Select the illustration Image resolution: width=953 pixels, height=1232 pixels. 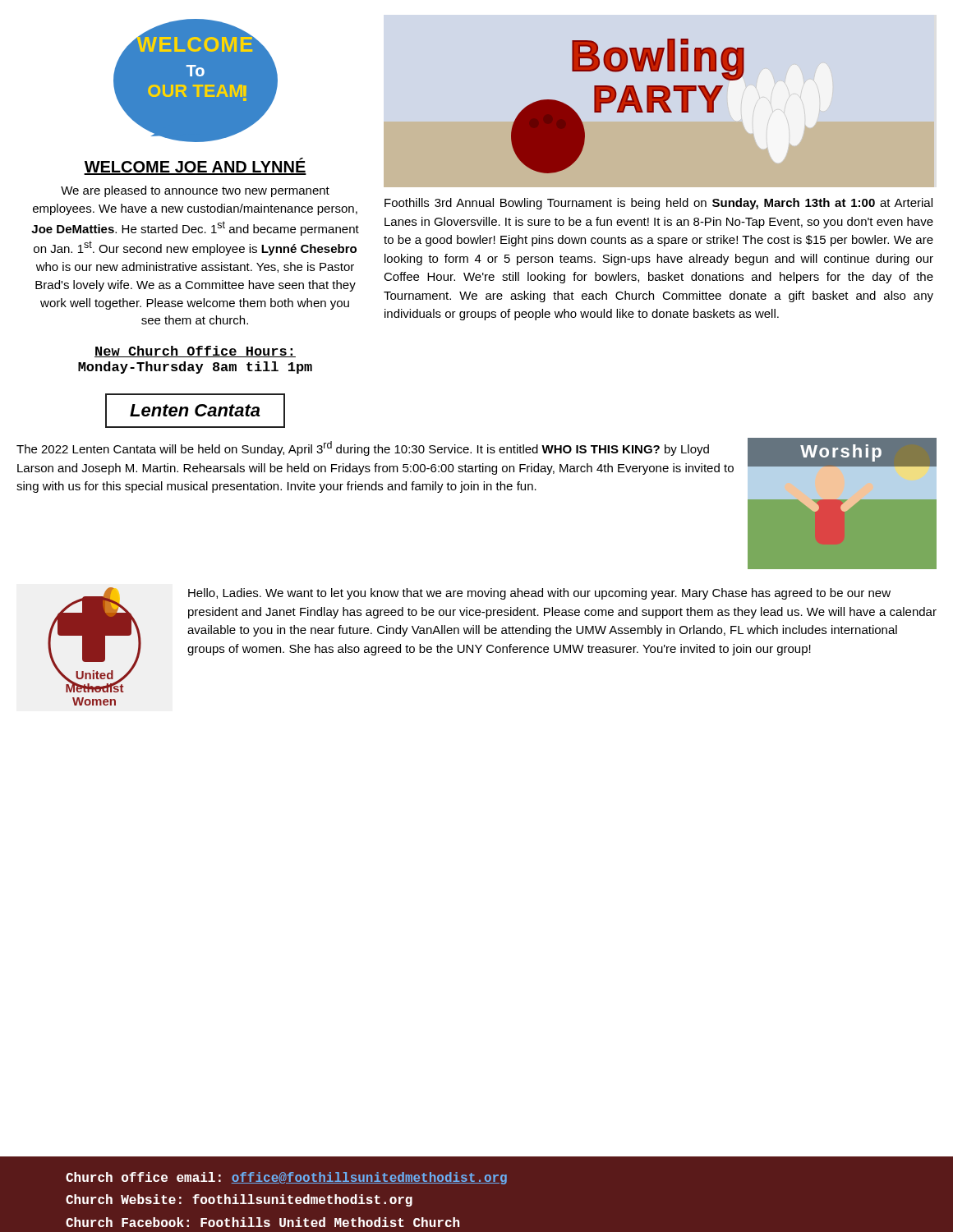coord(195,84)
